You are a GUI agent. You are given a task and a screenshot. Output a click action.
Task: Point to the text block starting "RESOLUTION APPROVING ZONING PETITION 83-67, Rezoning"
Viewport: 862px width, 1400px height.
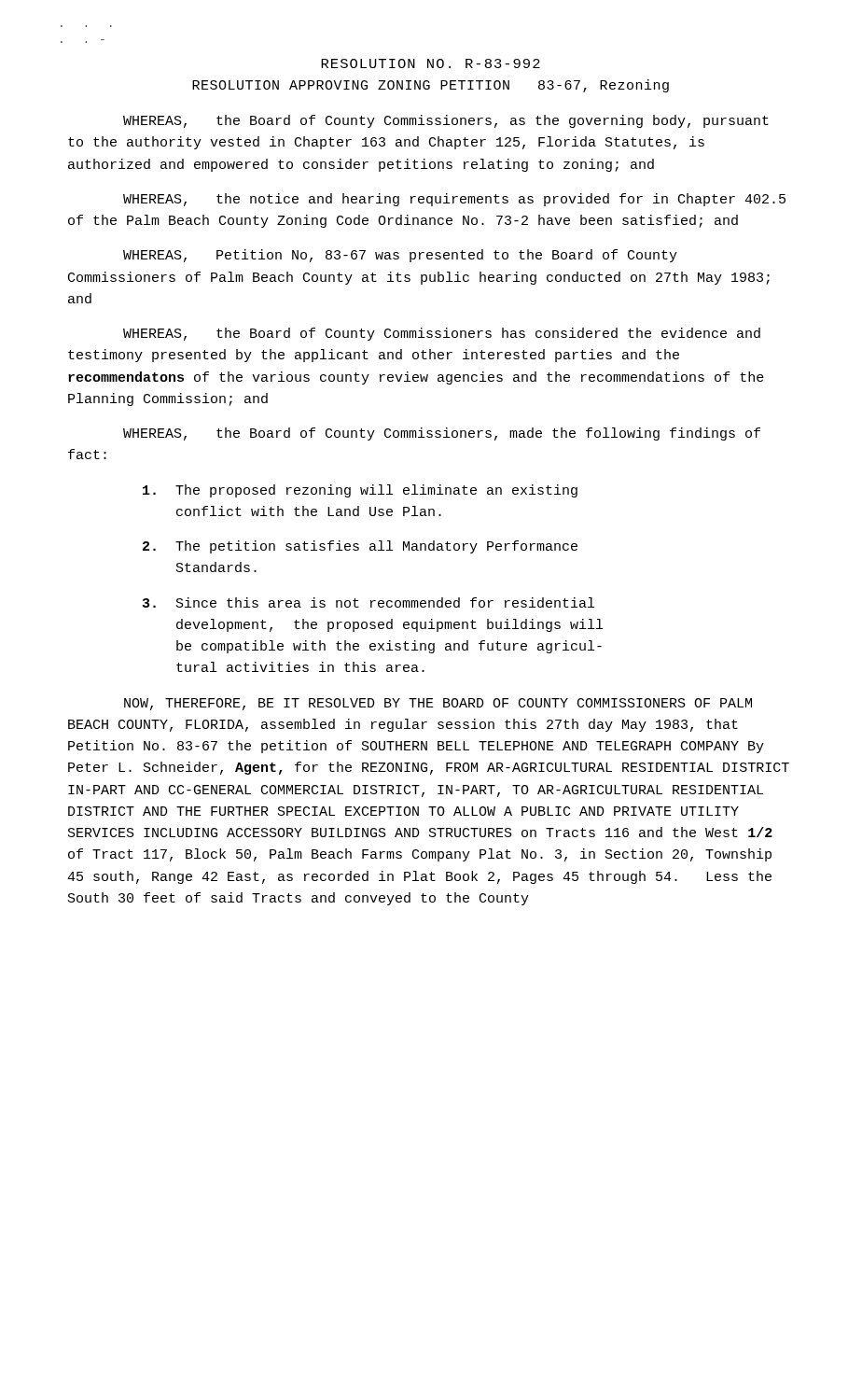[x=431, y=86]
